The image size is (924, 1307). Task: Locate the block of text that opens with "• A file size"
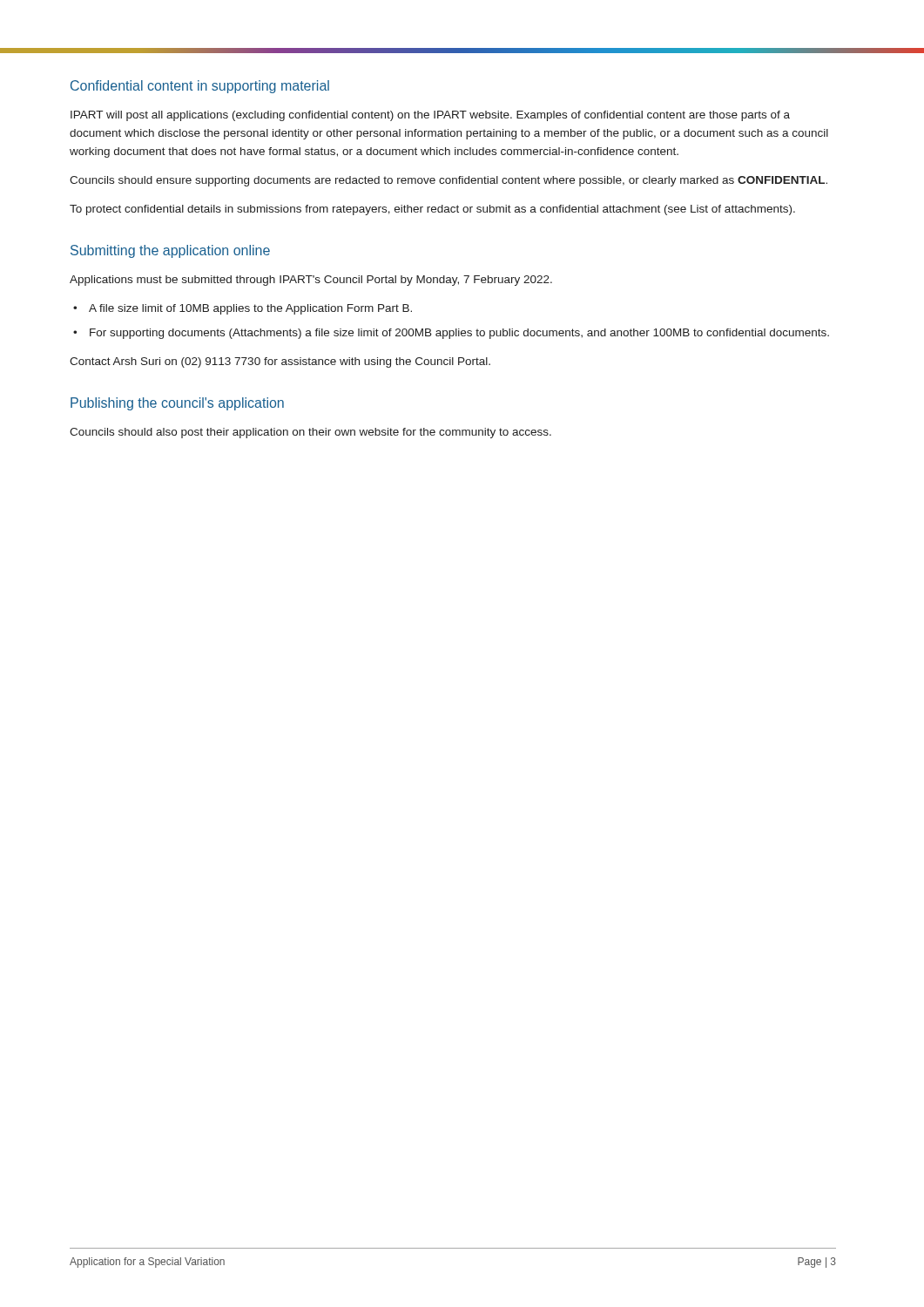pyautogui.click(x=243, y=308)
